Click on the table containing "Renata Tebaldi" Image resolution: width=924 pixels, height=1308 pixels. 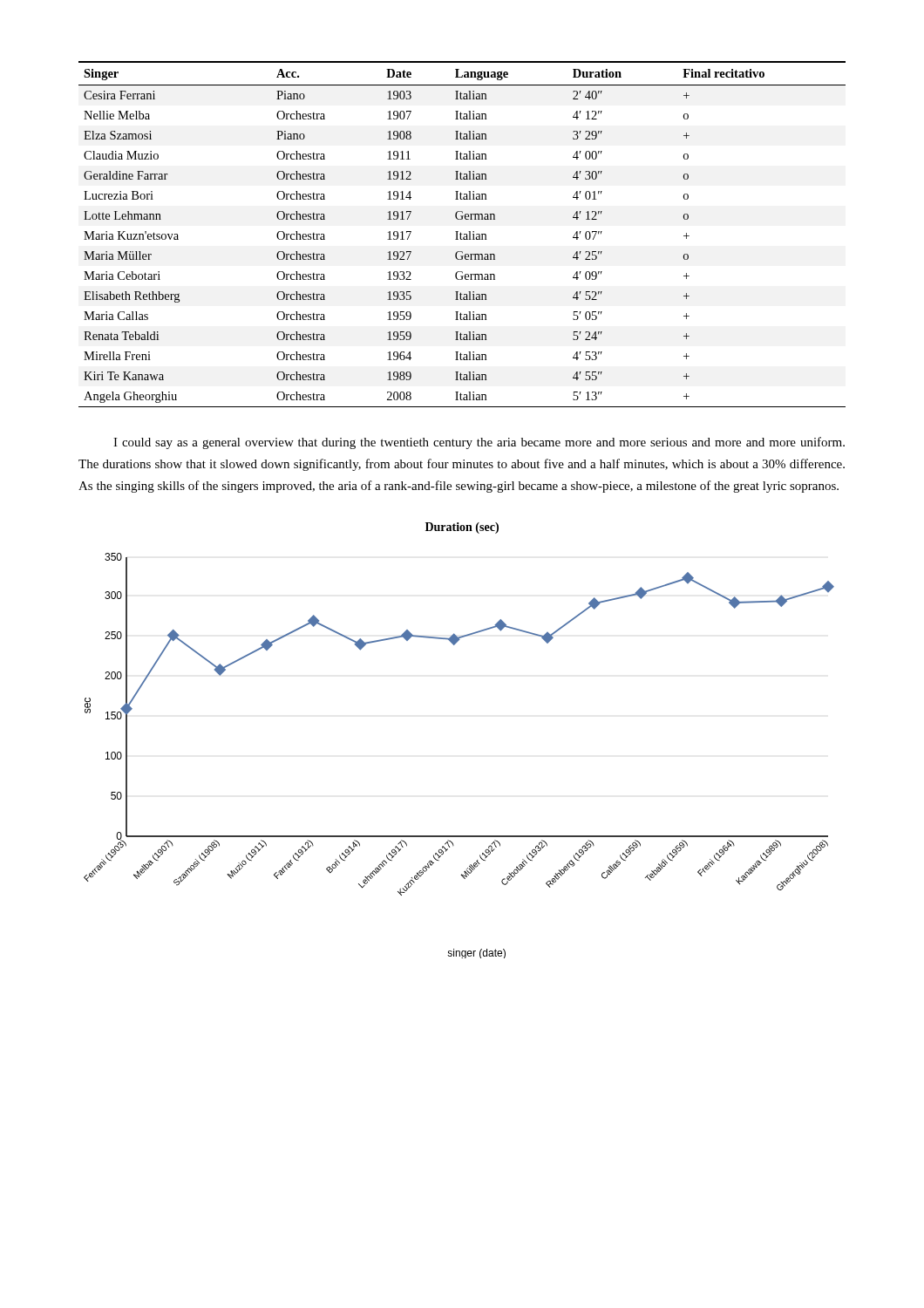click(462, 234)
